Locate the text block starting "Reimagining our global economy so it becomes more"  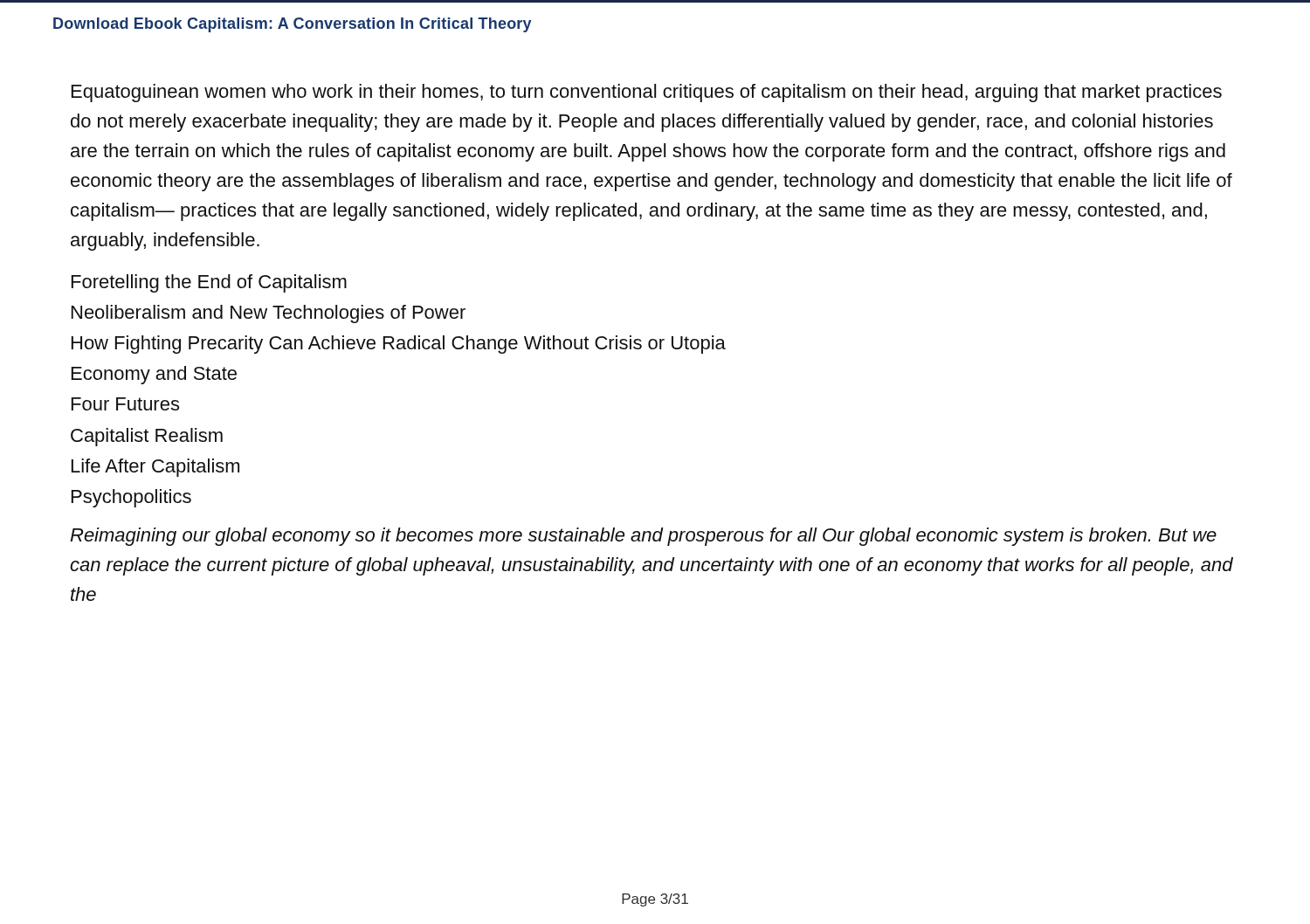click(651, 565)
